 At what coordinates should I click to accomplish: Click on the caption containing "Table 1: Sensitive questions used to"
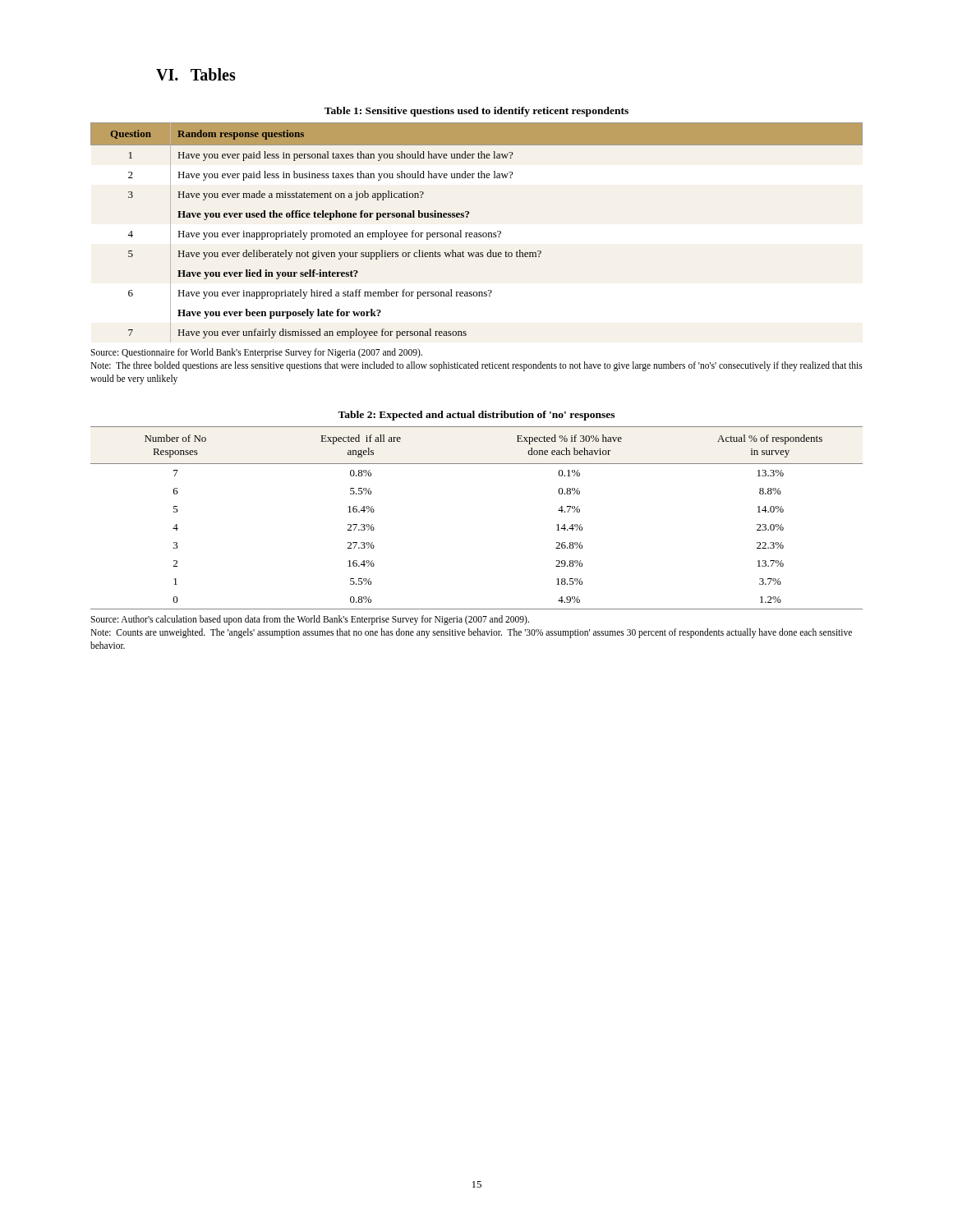476,111
